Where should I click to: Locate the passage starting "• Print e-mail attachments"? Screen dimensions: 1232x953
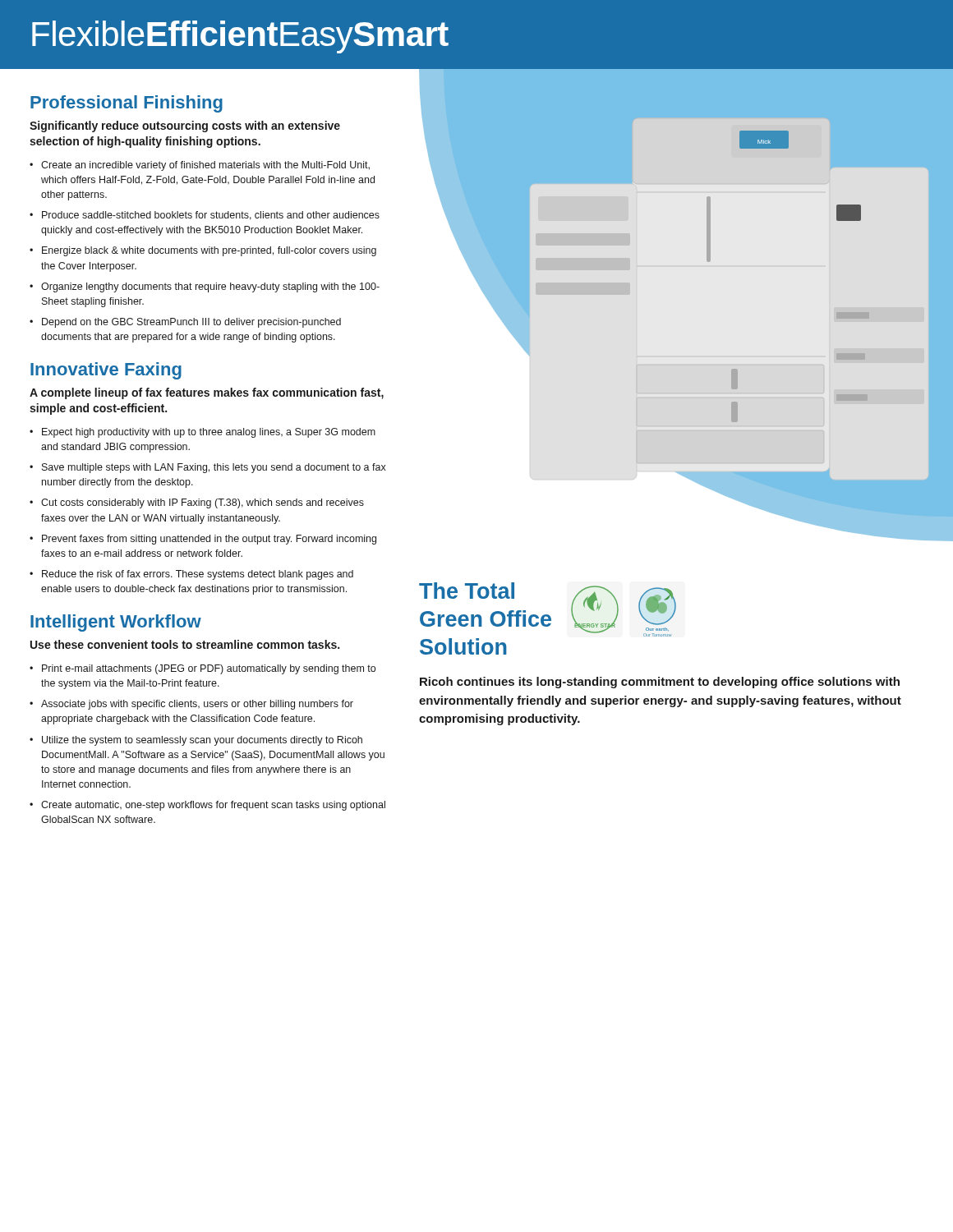[x=203, y=675]
